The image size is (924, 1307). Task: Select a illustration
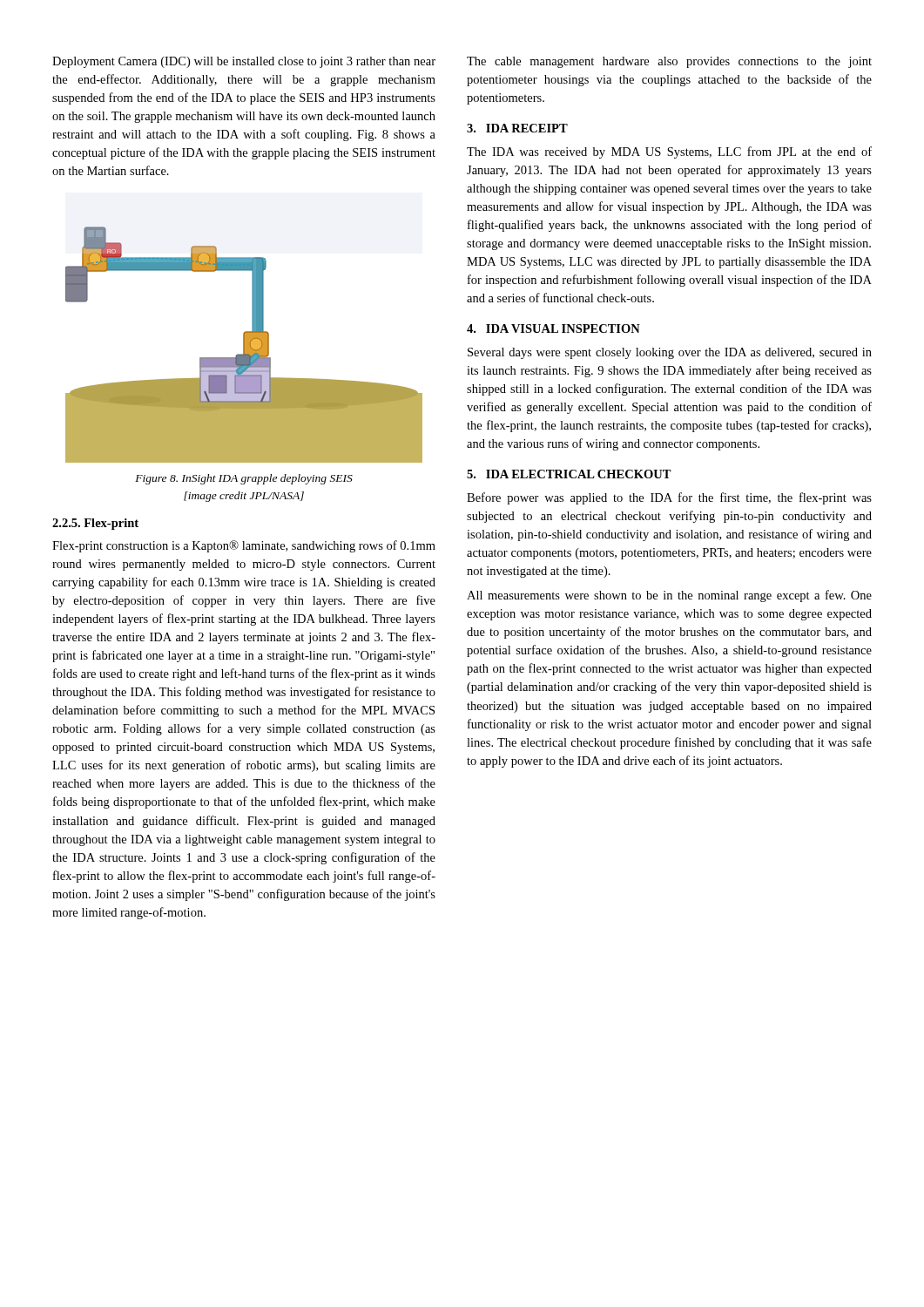(244, 330)
